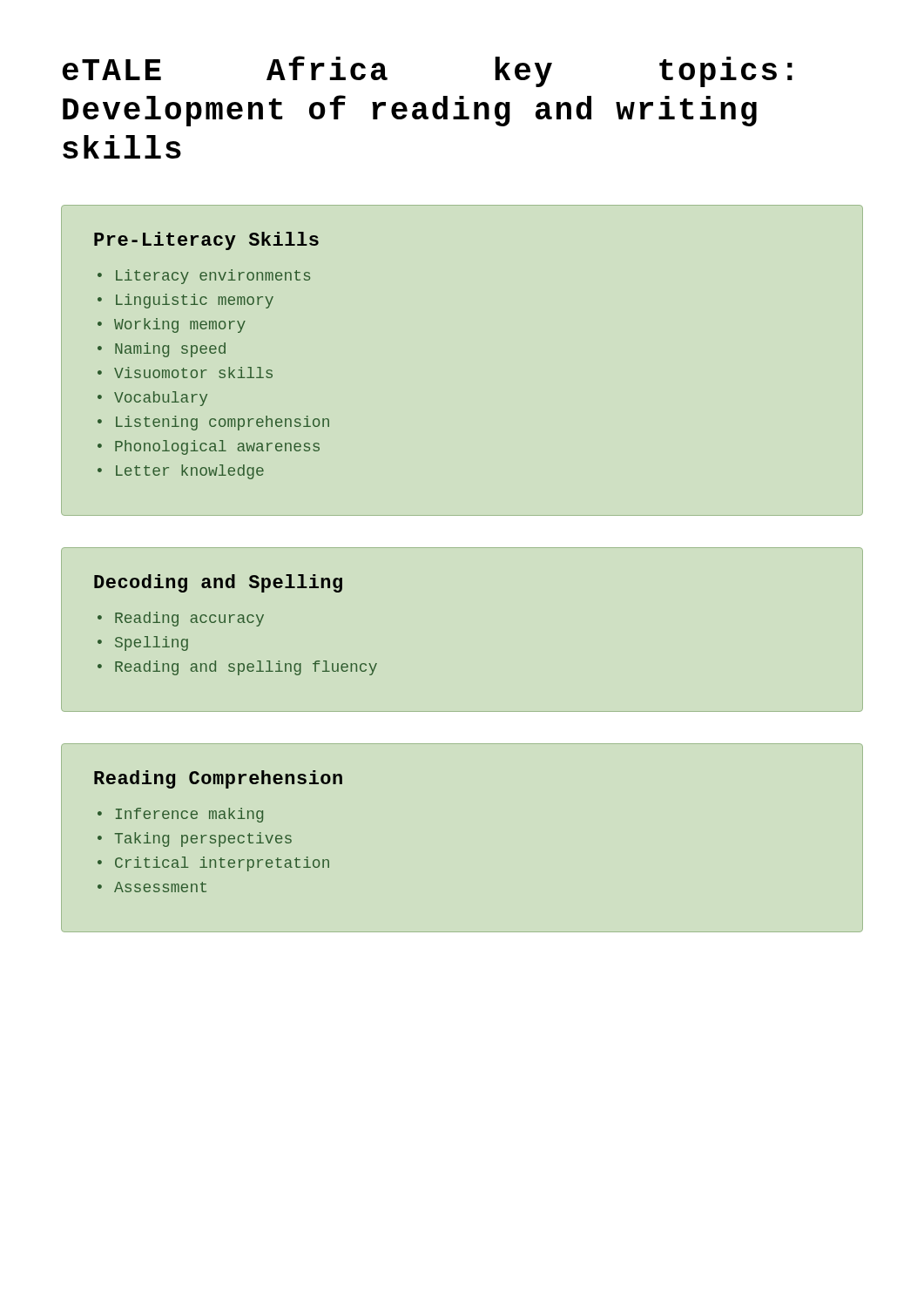924x1307 pixels.
Task: Locate the passage starting "Reading Comprehension"
Action: click(218, 779)
